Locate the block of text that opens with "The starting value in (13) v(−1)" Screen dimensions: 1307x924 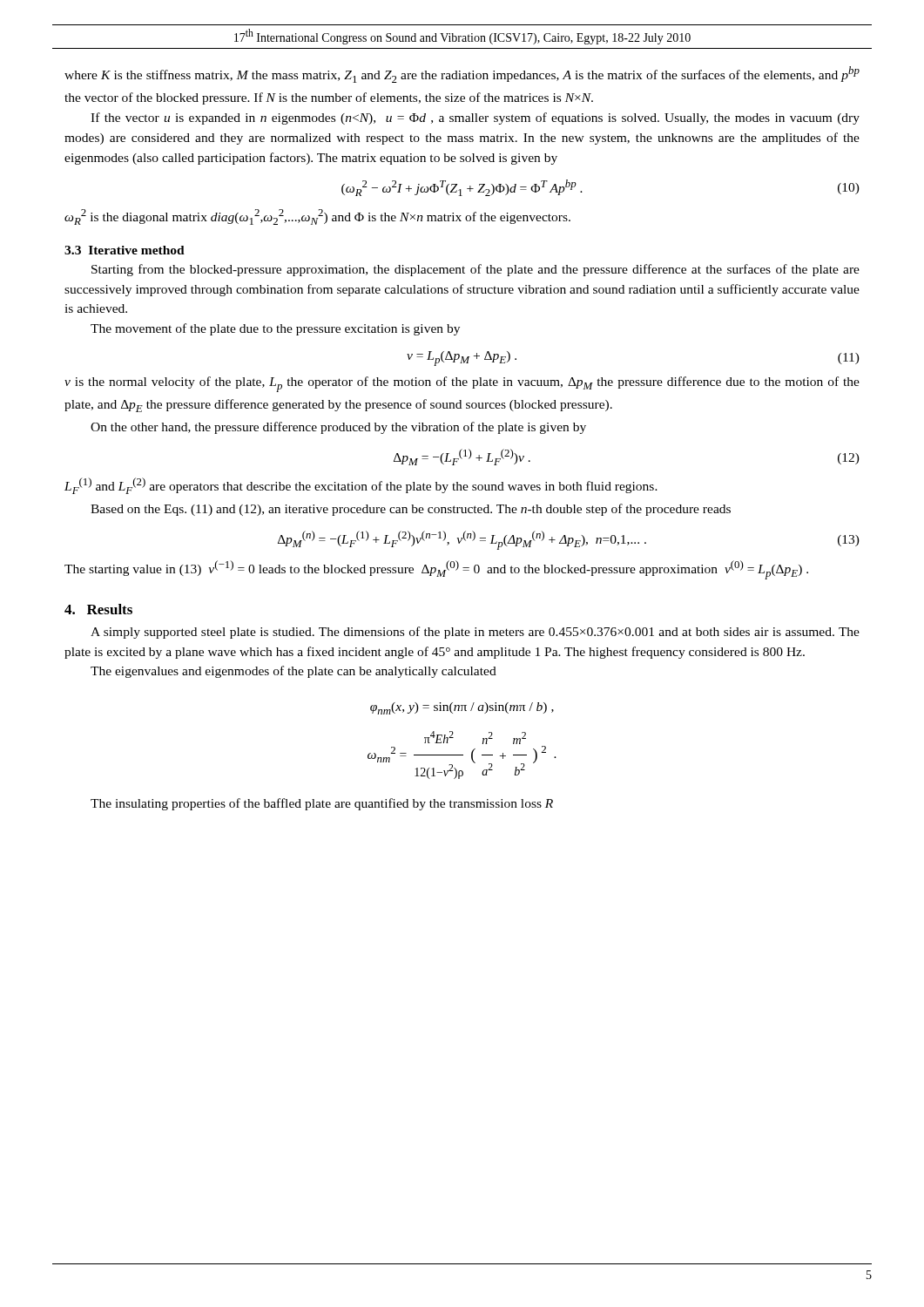tap(437, 568)
